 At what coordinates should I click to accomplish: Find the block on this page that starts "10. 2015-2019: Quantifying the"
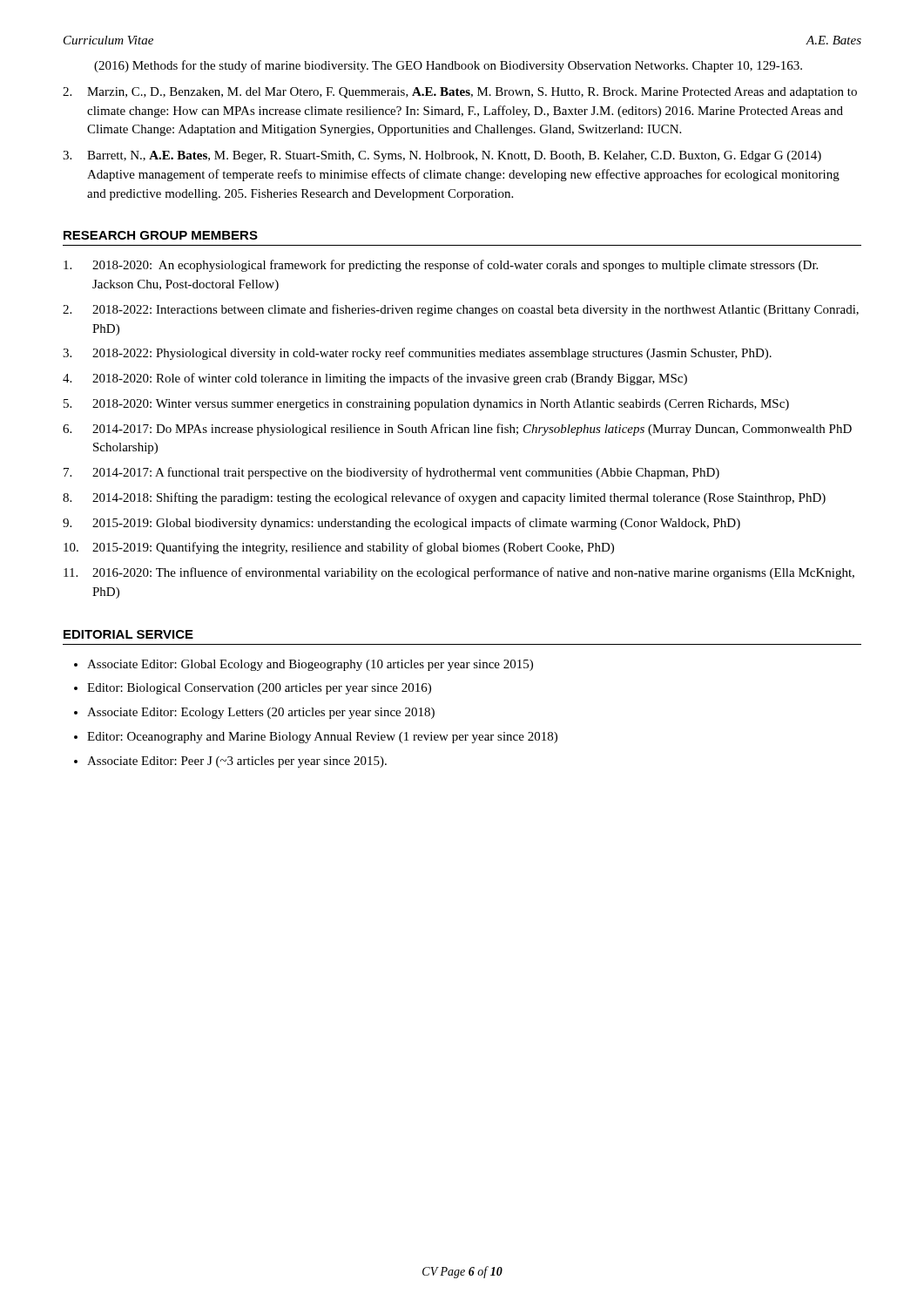tap(462, 548)
